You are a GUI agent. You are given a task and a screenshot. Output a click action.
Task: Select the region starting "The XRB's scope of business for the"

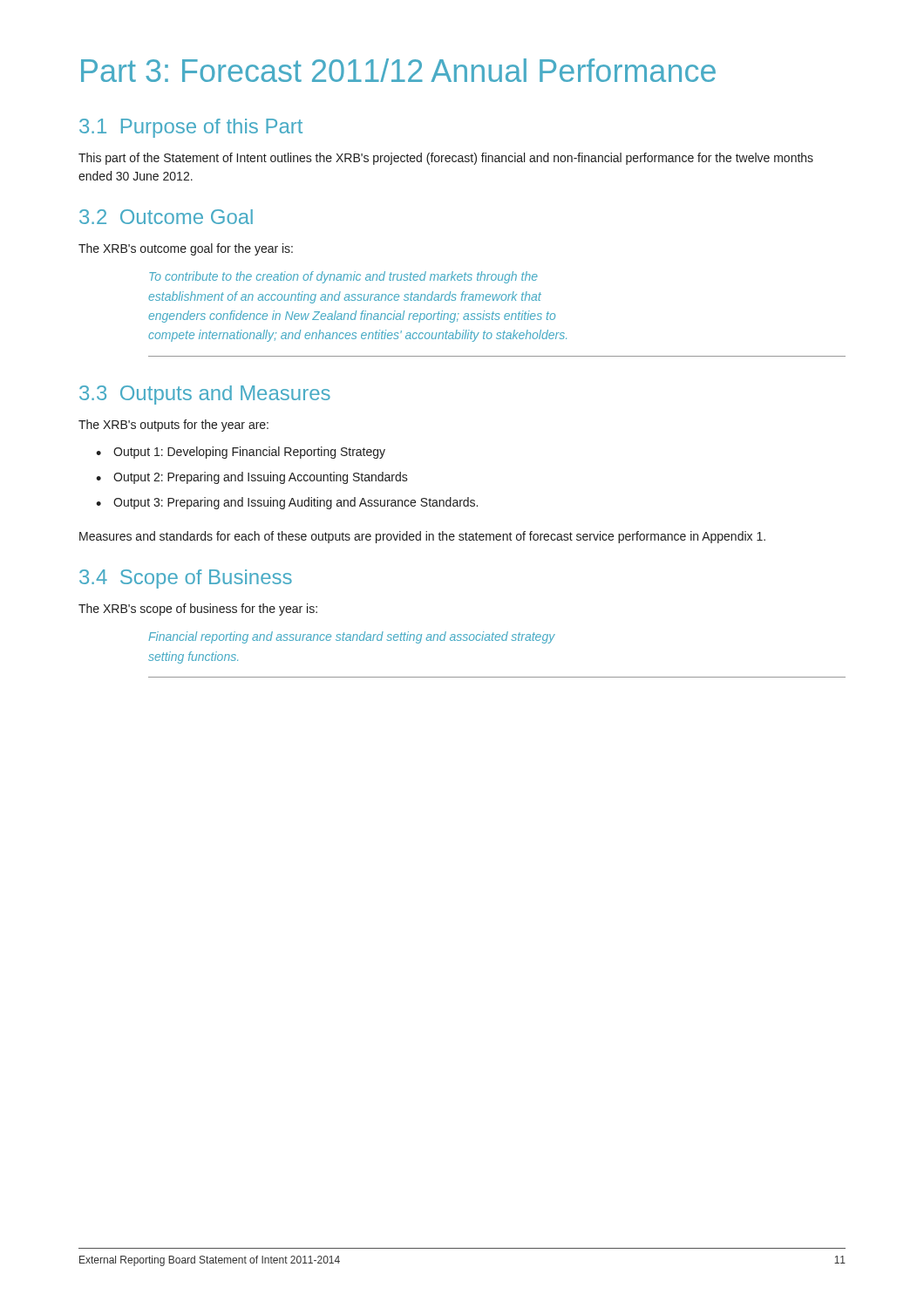(198, 609)
